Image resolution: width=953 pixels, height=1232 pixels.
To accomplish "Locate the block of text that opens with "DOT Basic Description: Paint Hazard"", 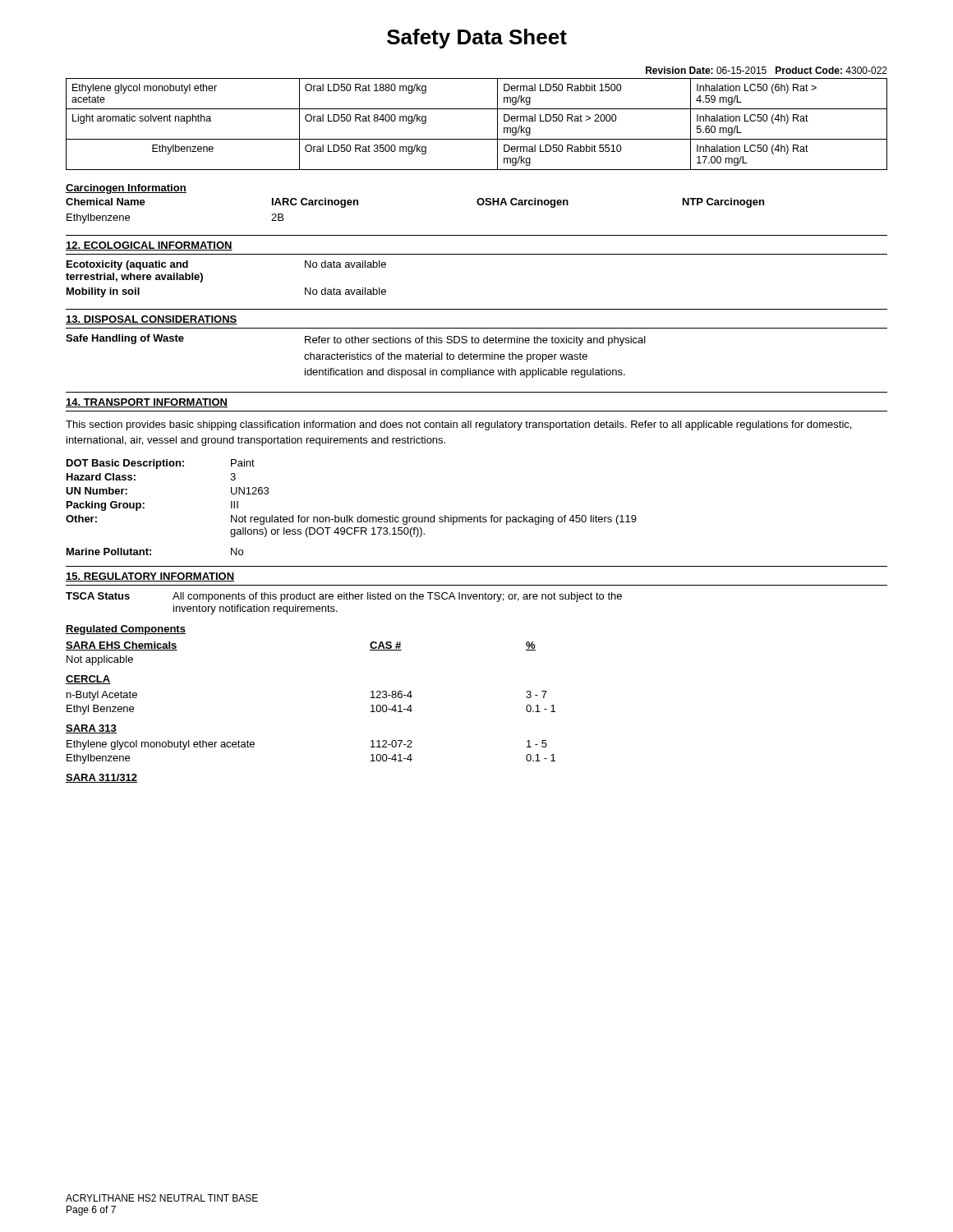I will pos(161,464).
